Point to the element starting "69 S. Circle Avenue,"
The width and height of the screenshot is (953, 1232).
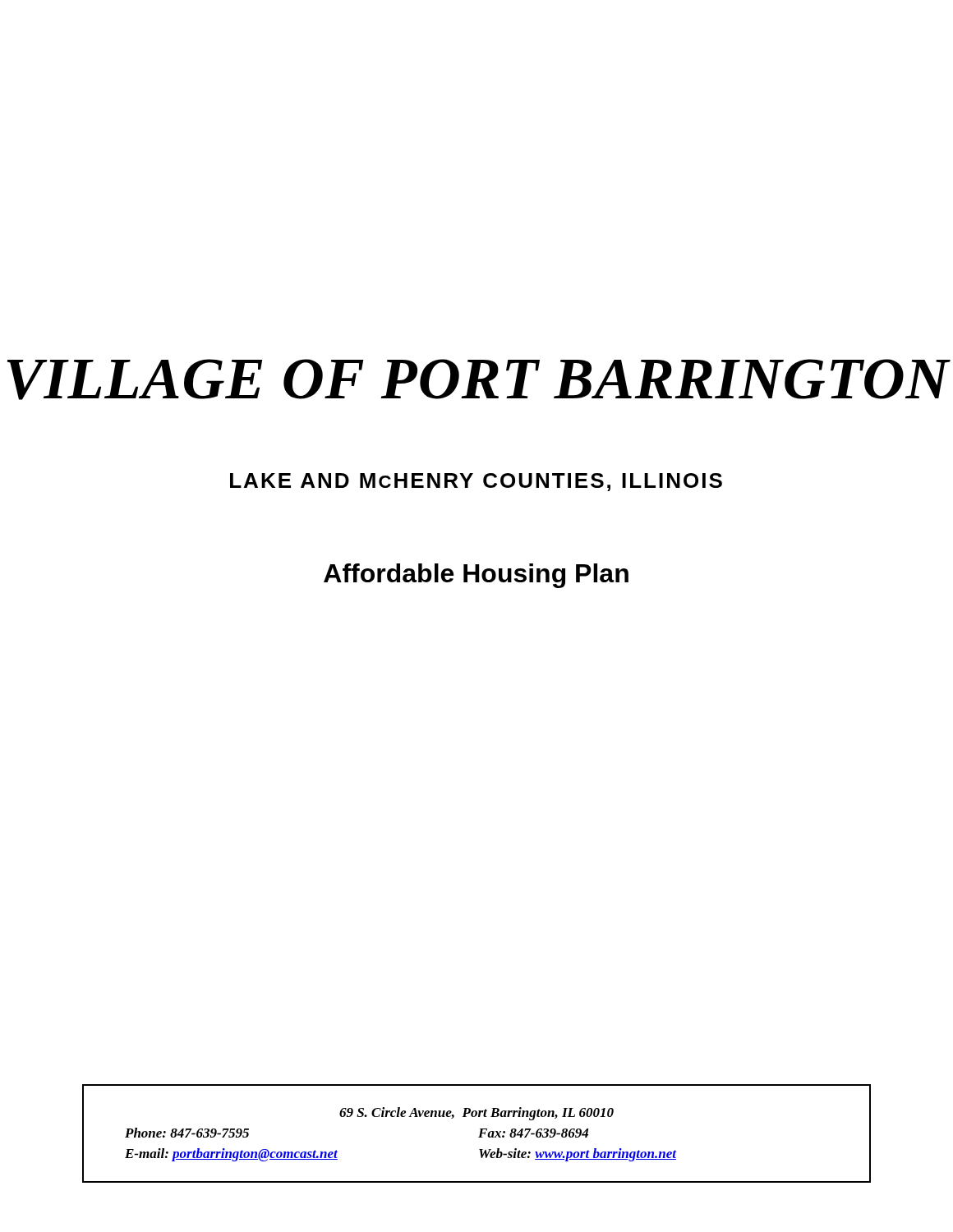[x=476, y=1133]
